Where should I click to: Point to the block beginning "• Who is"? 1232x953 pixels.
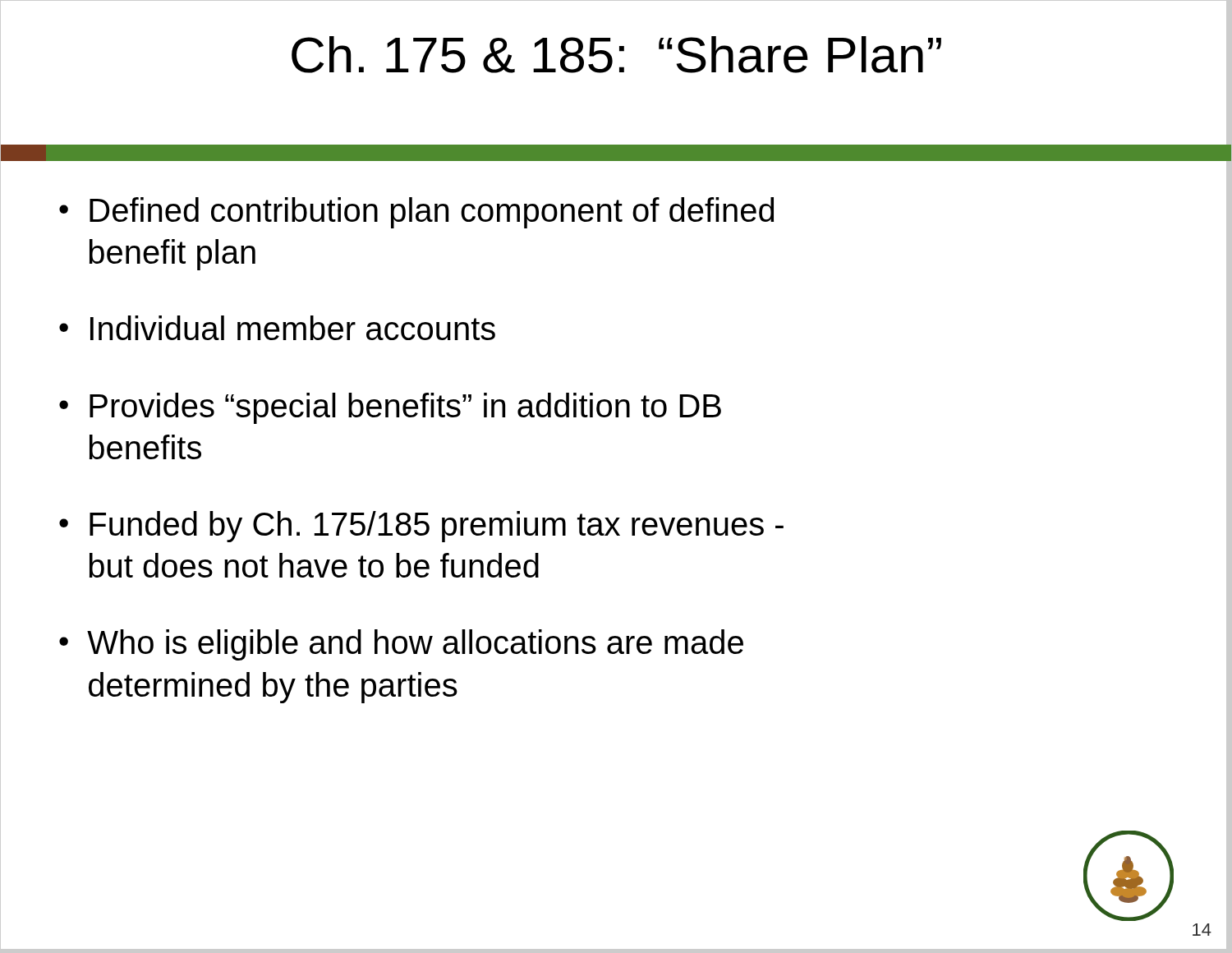(402, 664)
